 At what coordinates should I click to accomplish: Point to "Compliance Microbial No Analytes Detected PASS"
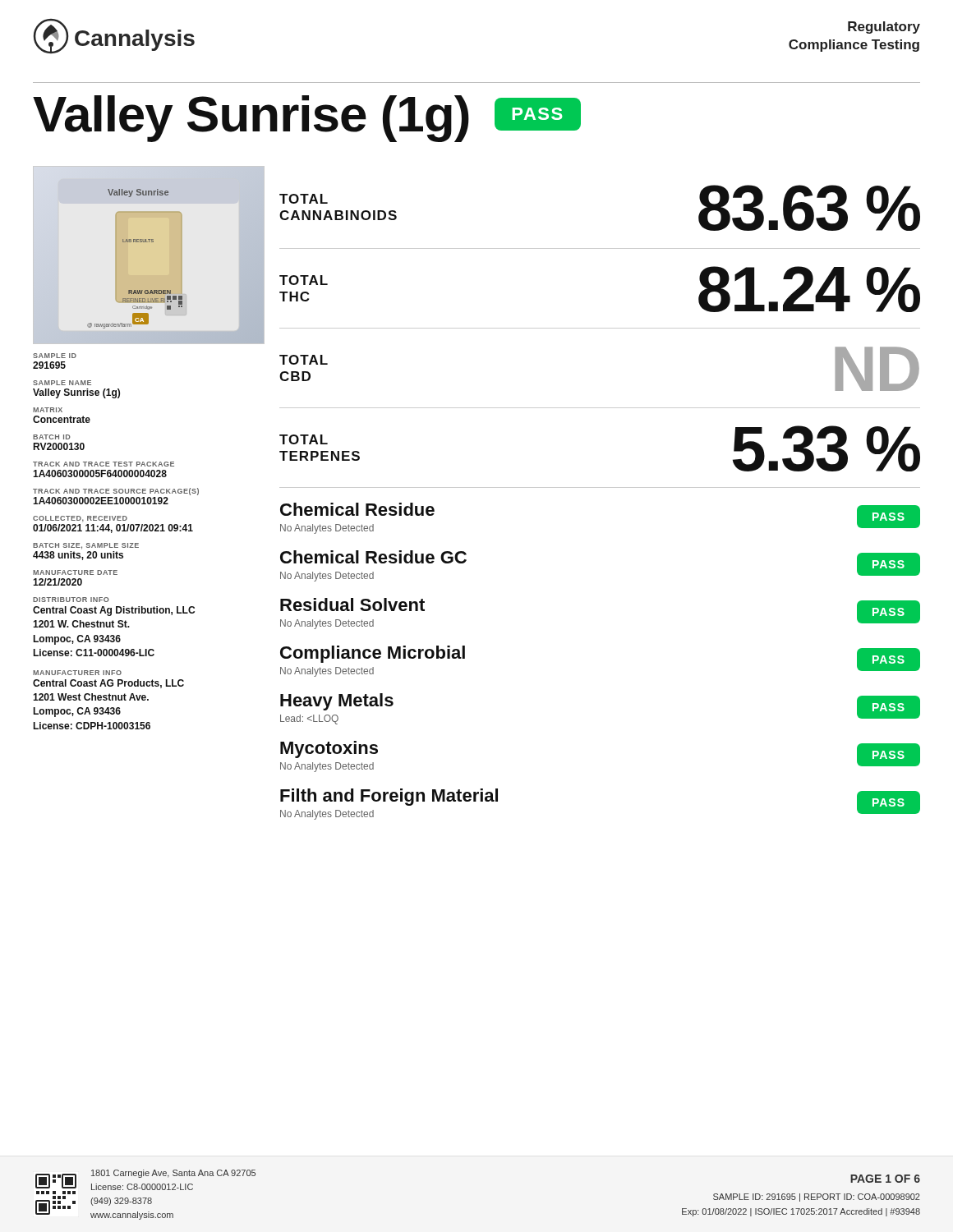[359, 658]
